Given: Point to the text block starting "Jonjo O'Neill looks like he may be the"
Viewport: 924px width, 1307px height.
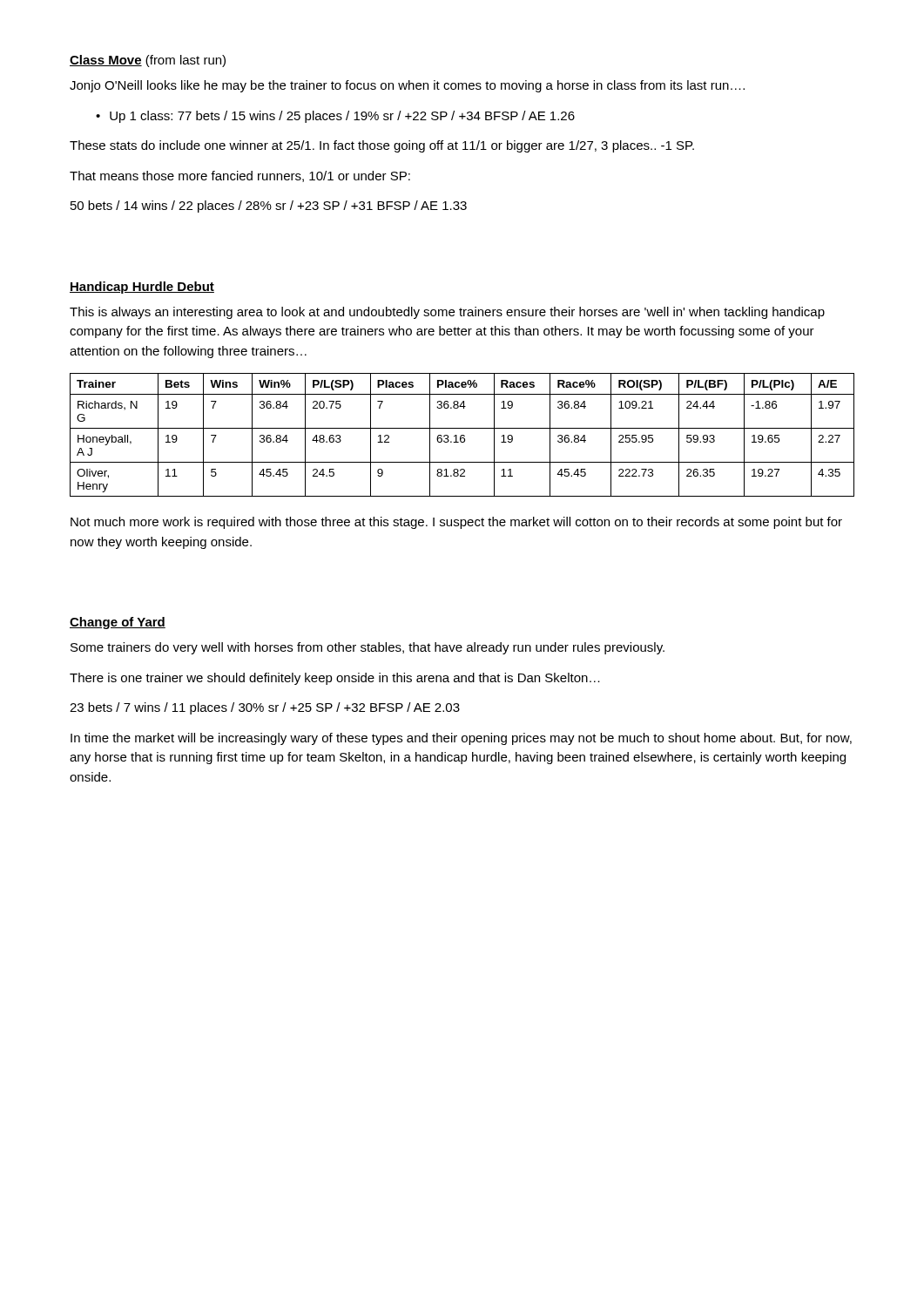Looking at the screenshot, I should coord(408,85).
